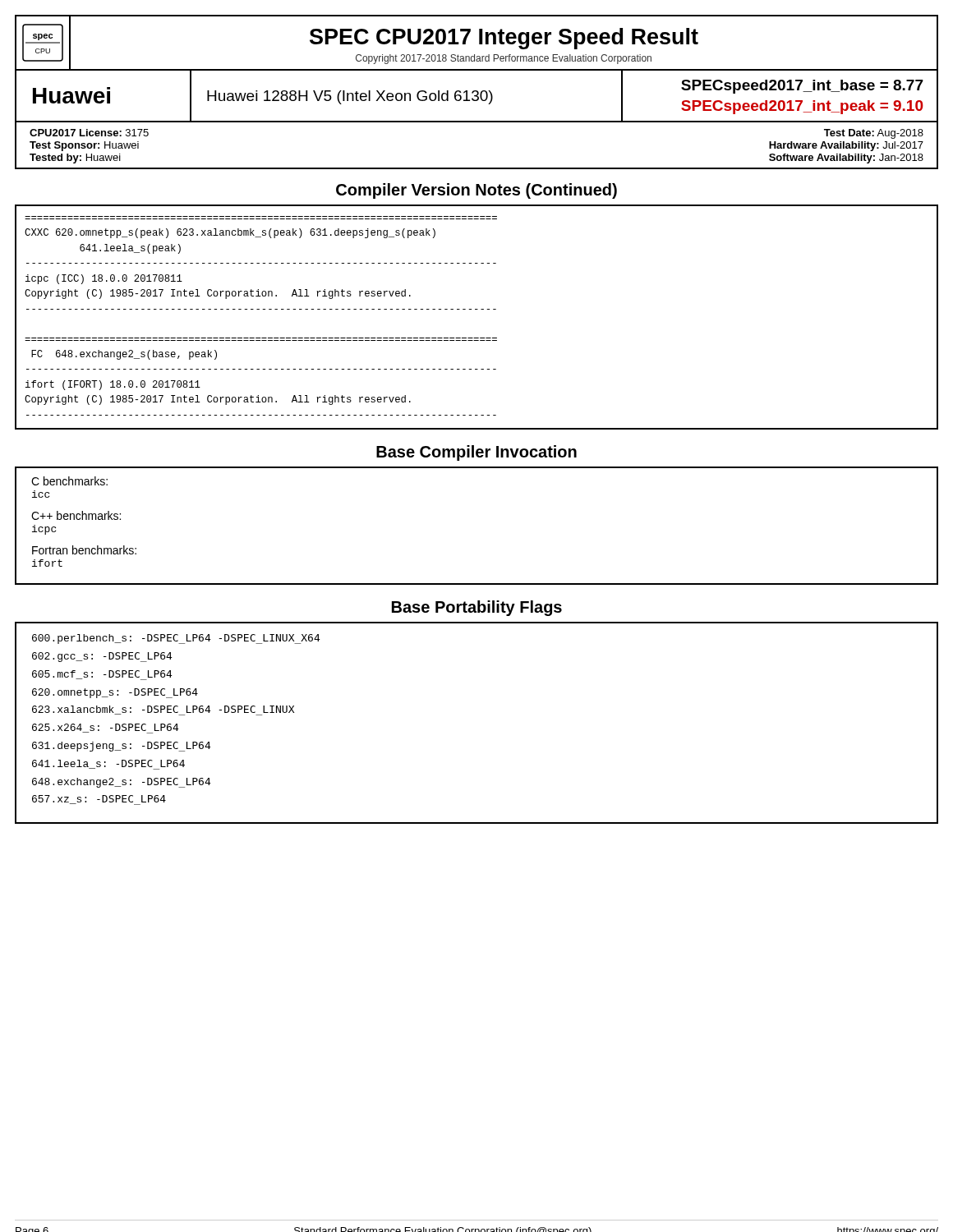Screen dimensions: 1232x953
Task: Point to the block starting "C++ benchmarks: icpc"
Action: tap(76, 515)
